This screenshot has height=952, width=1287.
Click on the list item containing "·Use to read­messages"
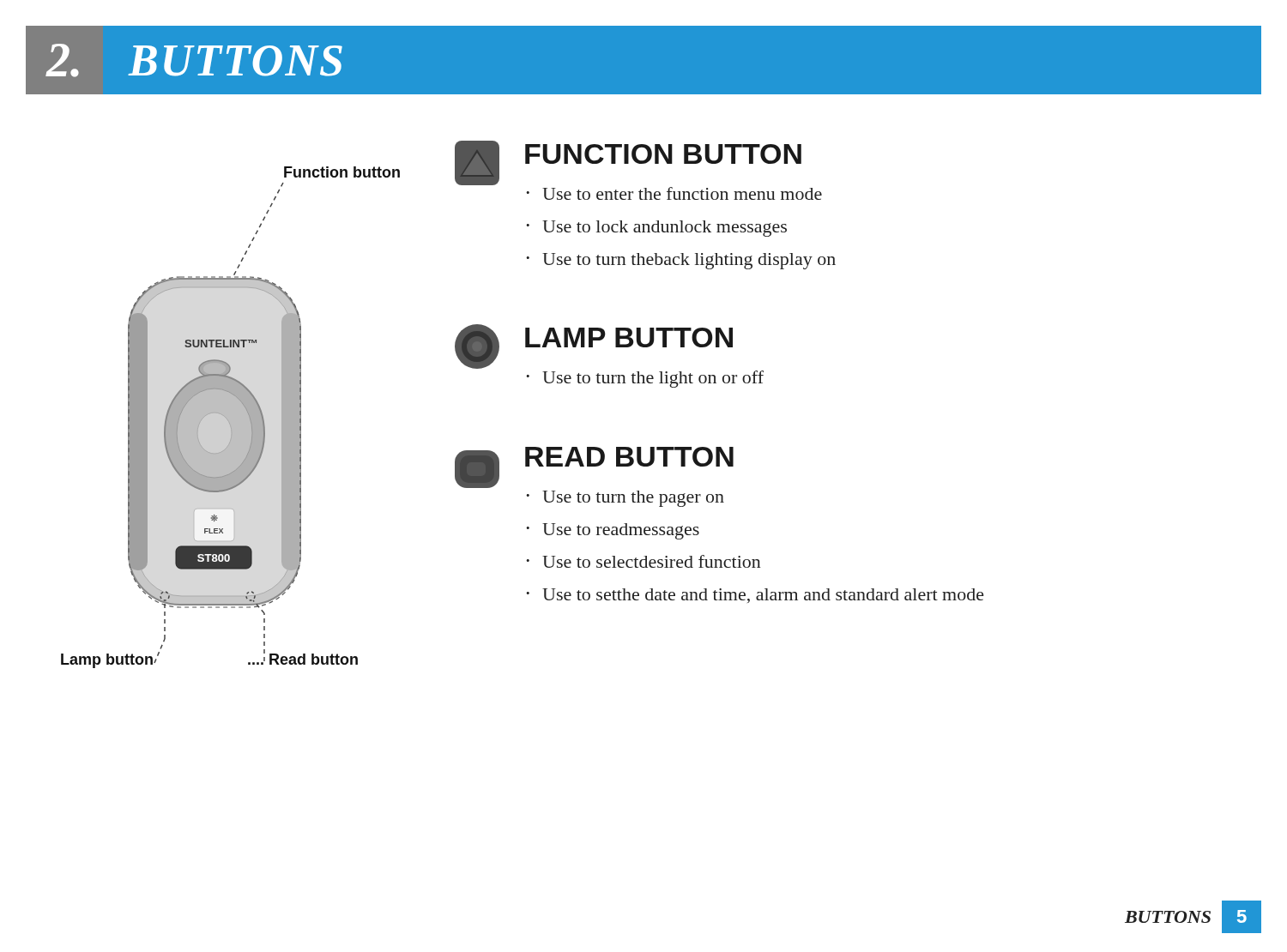[612, 529]
